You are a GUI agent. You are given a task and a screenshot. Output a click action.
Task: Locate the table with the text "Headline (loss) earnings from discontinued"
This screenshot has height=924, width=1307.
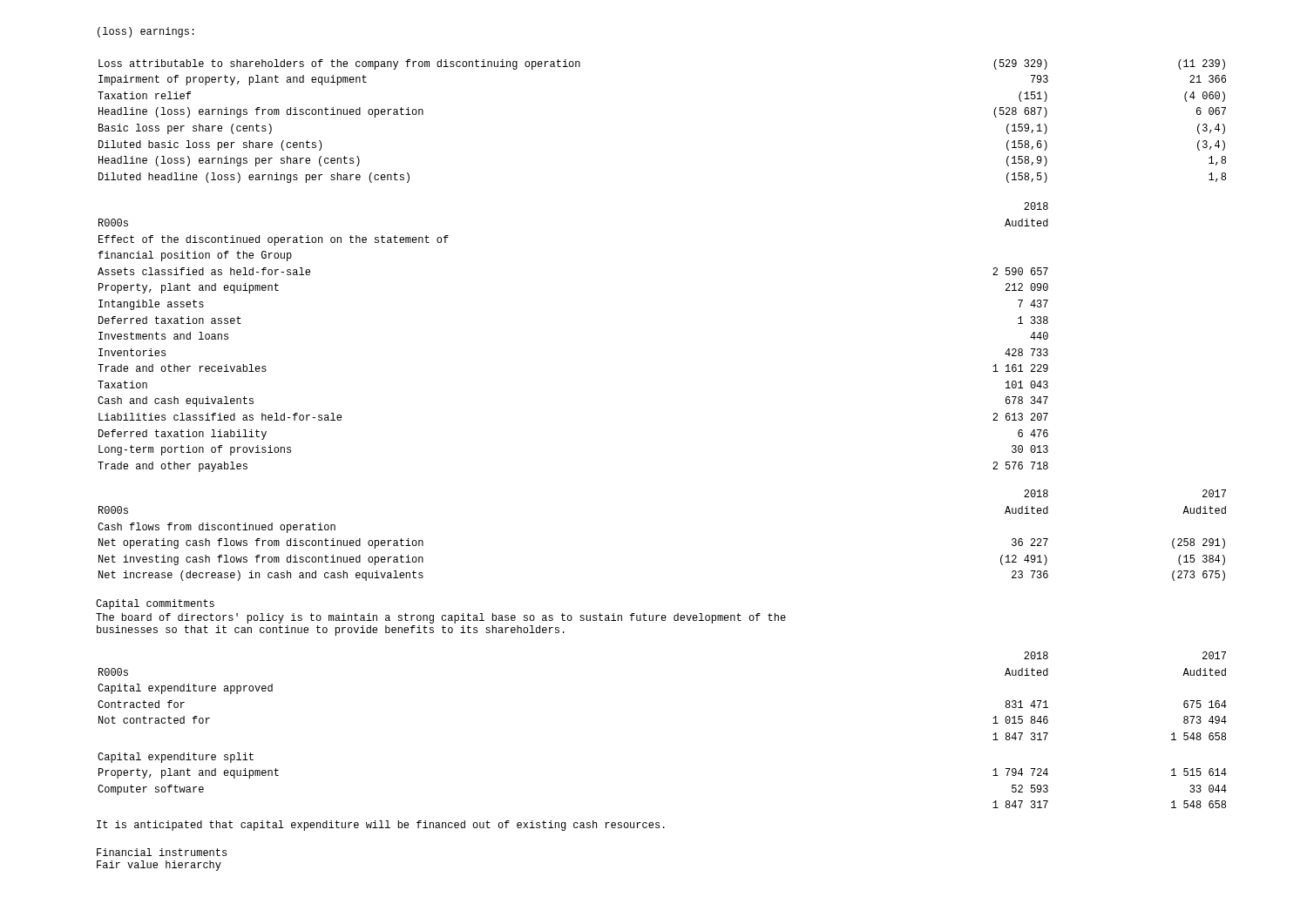[x=662, y=113]
